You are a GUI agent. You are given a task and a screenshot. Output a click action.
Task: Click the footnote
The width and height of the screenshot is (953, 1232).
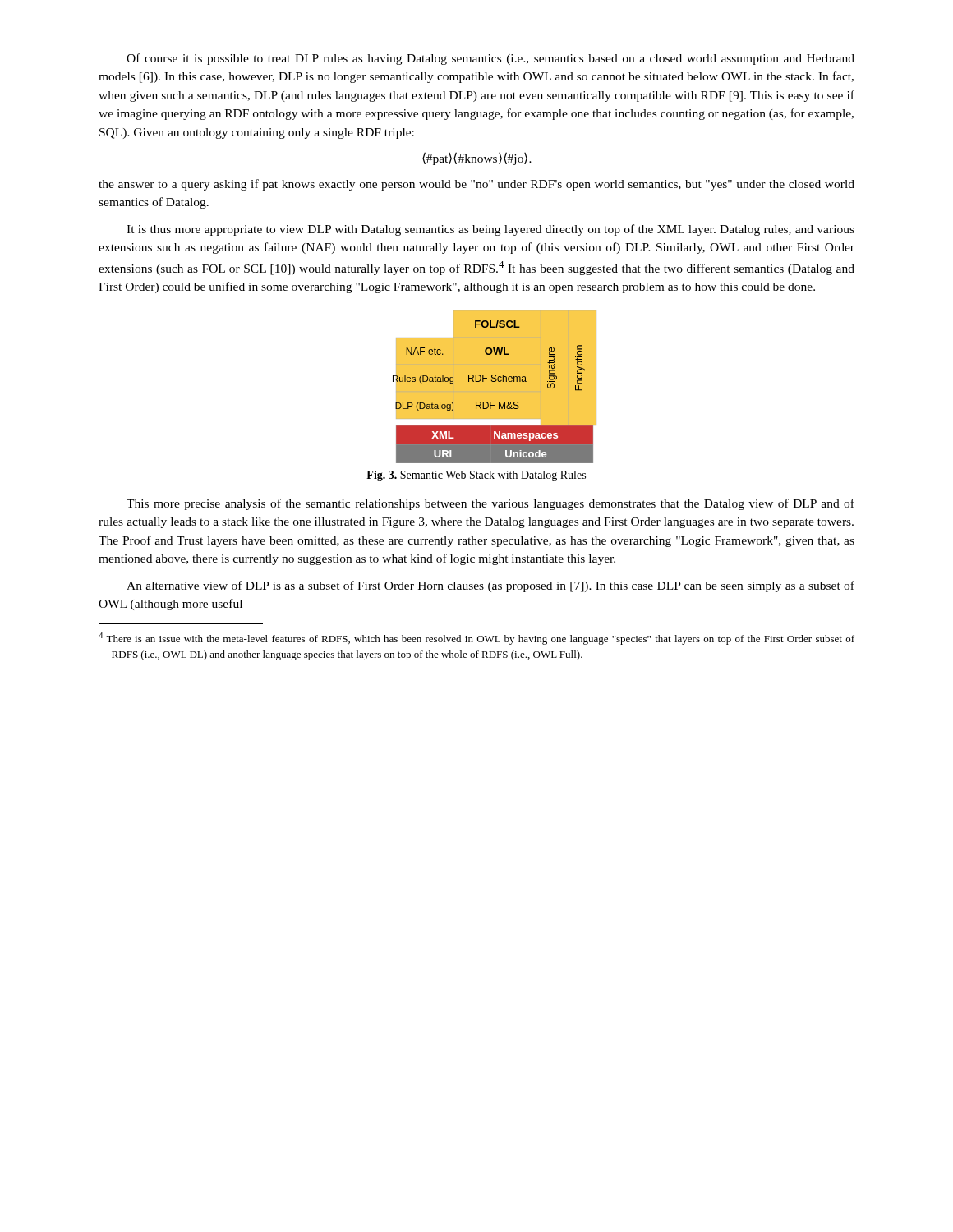(476, 646)
